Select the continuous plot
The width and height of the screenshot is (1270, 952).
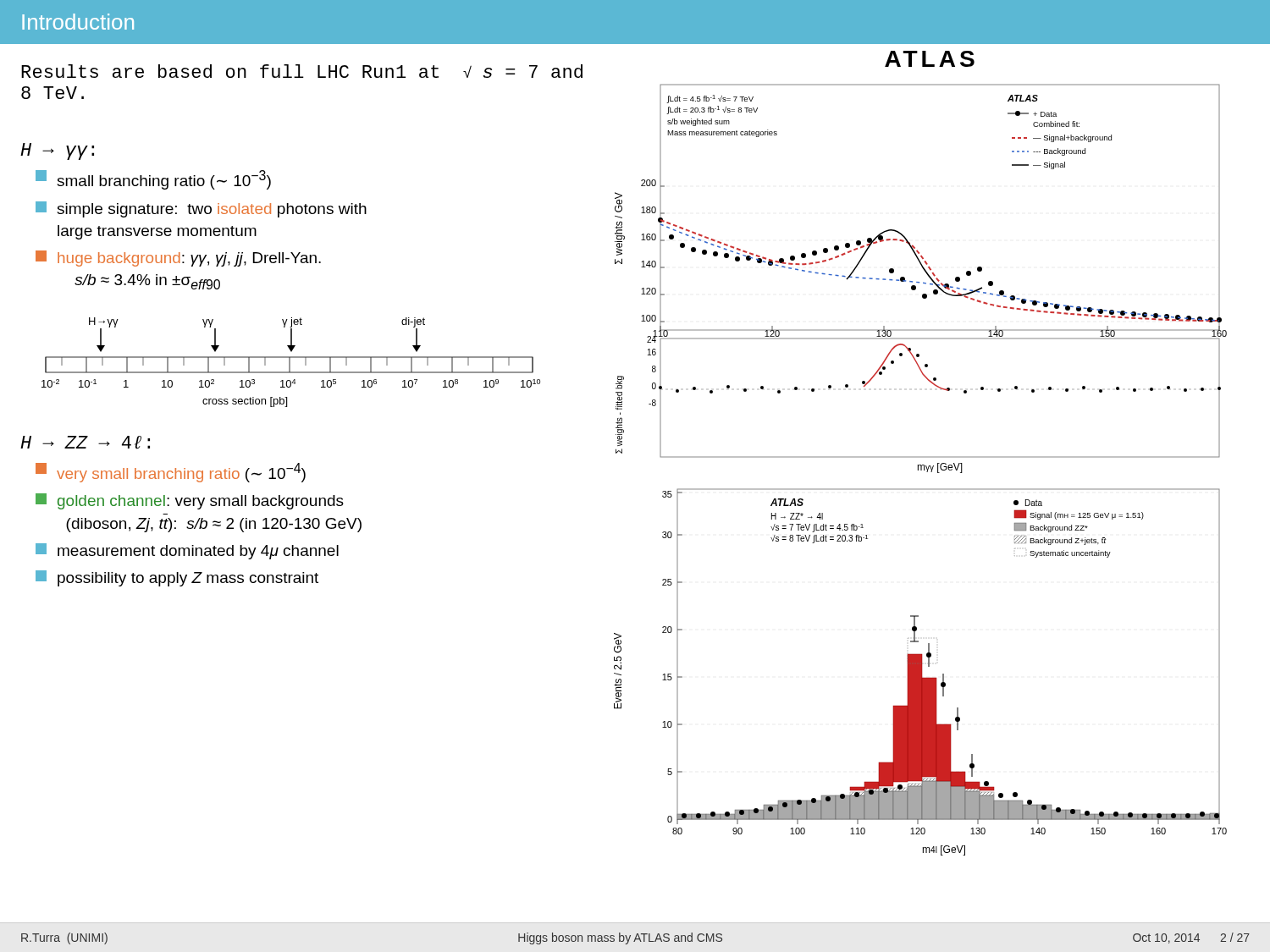[x=923, y=275]
